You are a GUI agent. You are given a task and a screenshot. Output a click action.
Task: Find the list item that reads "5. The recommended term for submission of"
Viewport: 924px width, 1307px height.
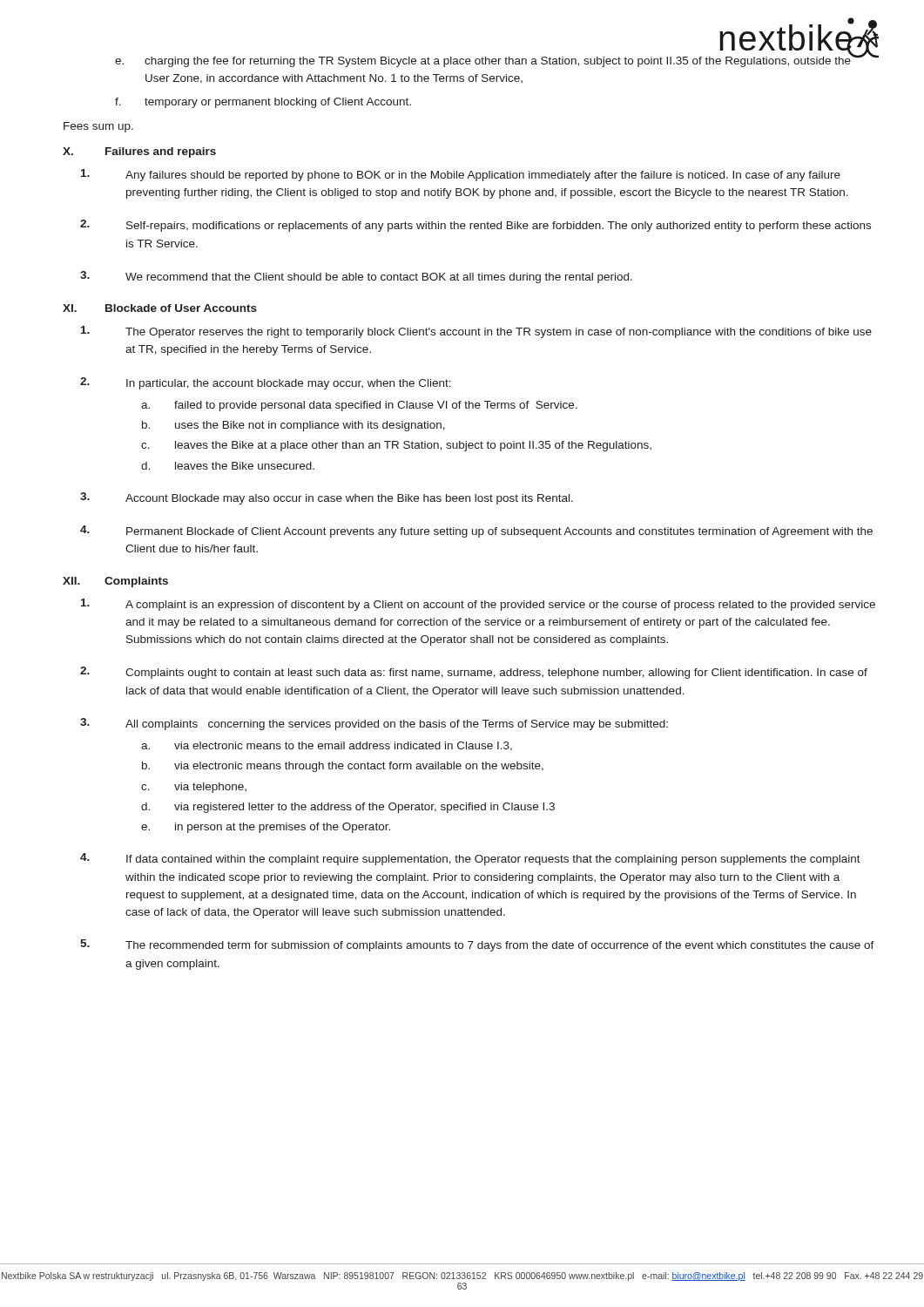click(x=471, y=955)
